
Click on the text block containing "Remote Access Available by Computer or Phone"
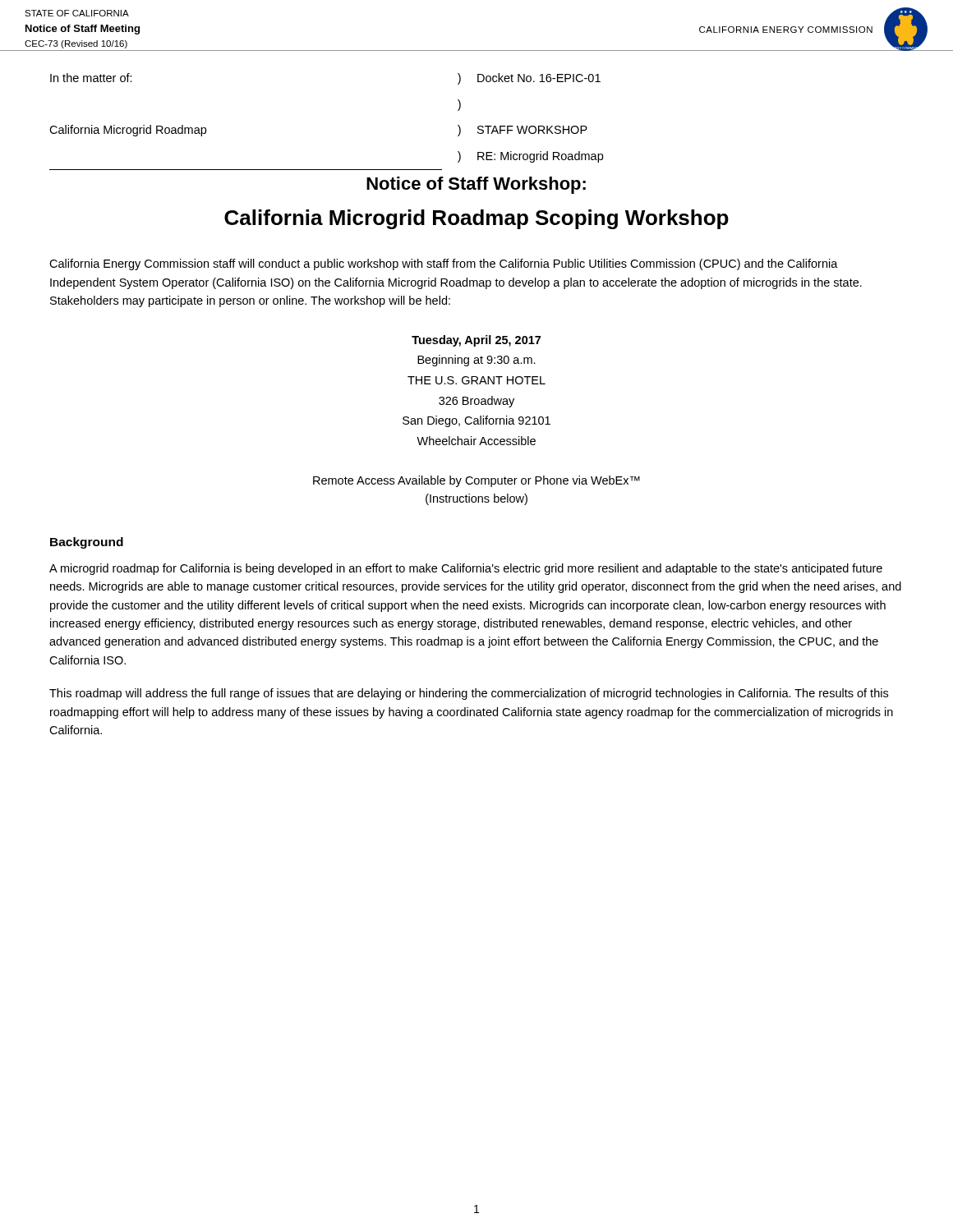click(476, 489)
